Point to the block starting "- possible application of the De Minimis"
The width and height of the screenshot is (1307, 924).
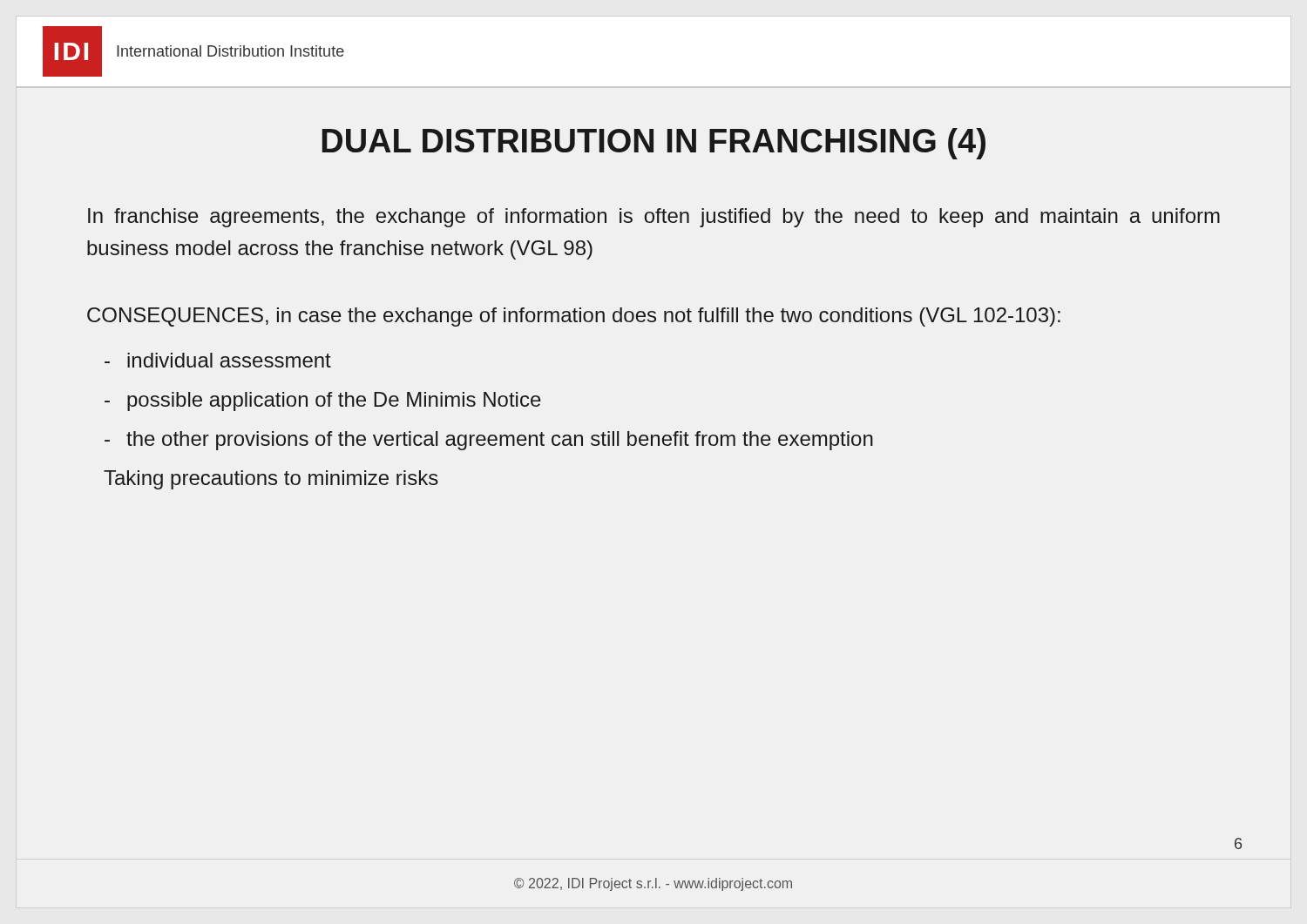[x=323, y=399]
